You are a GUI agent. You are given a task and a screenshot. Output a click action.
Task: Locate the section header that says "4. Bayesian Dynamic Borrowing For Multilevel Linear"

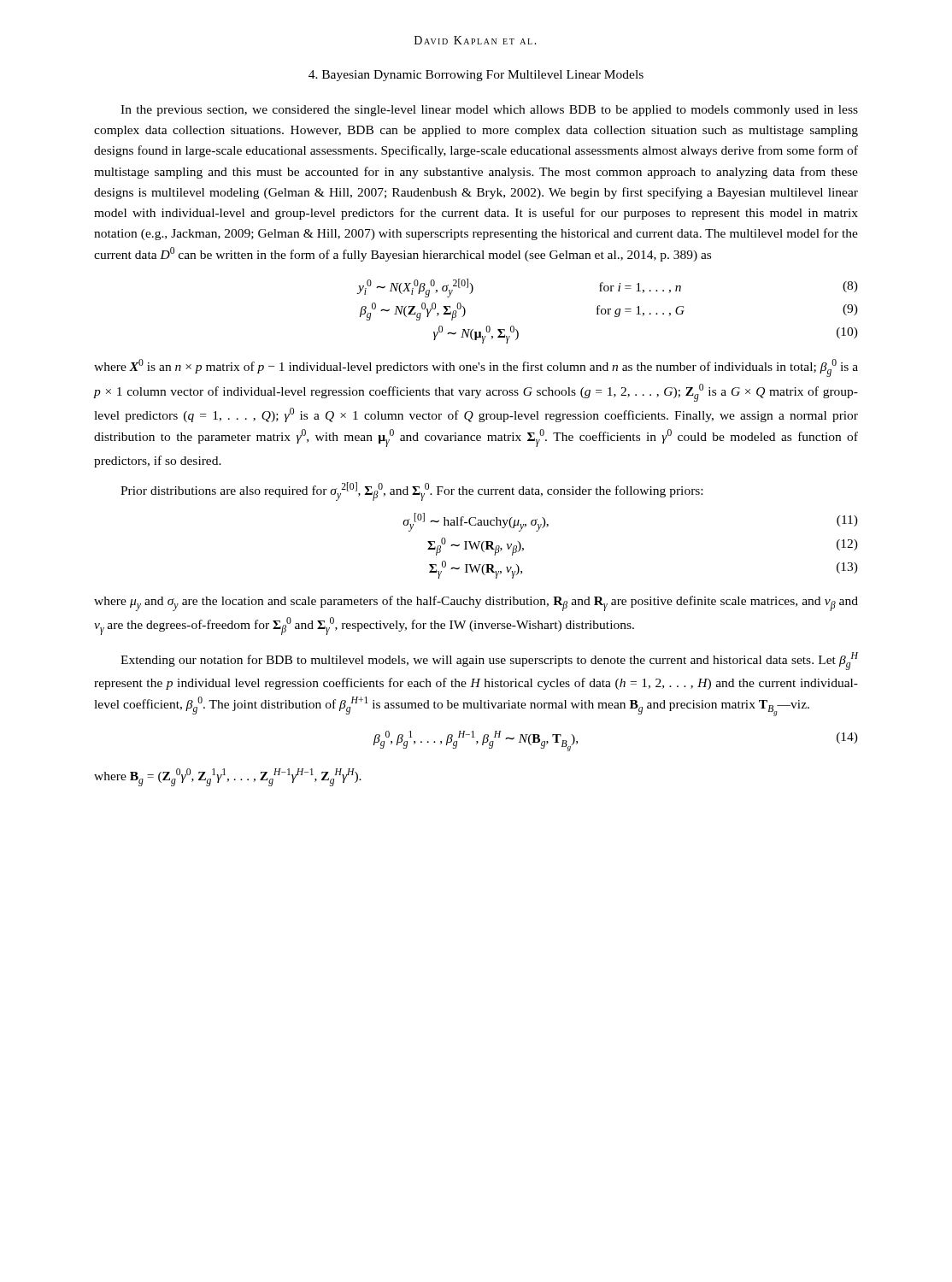point(476,74)
